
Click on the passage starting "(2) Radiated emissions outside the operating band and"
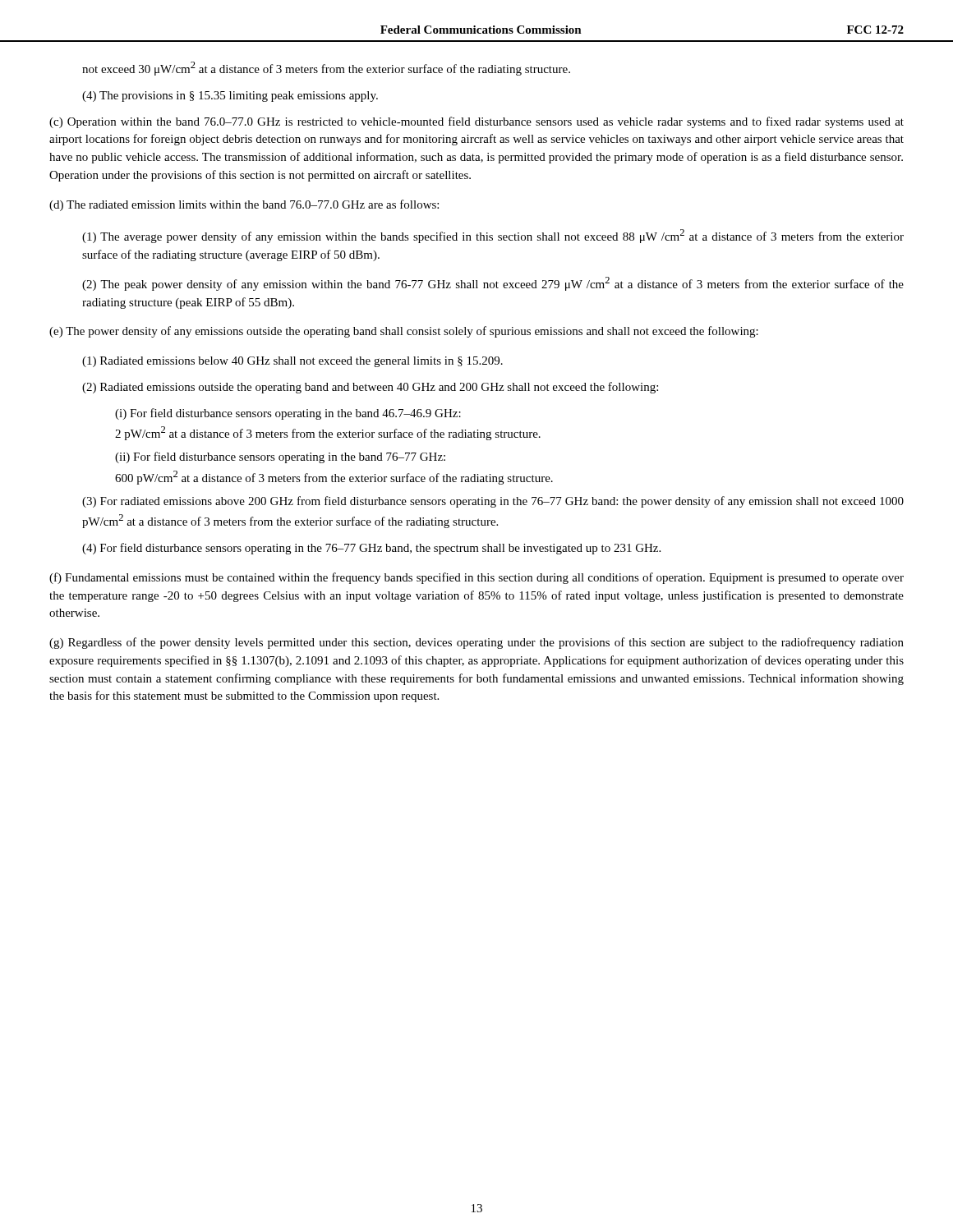[x=371, y=387]
